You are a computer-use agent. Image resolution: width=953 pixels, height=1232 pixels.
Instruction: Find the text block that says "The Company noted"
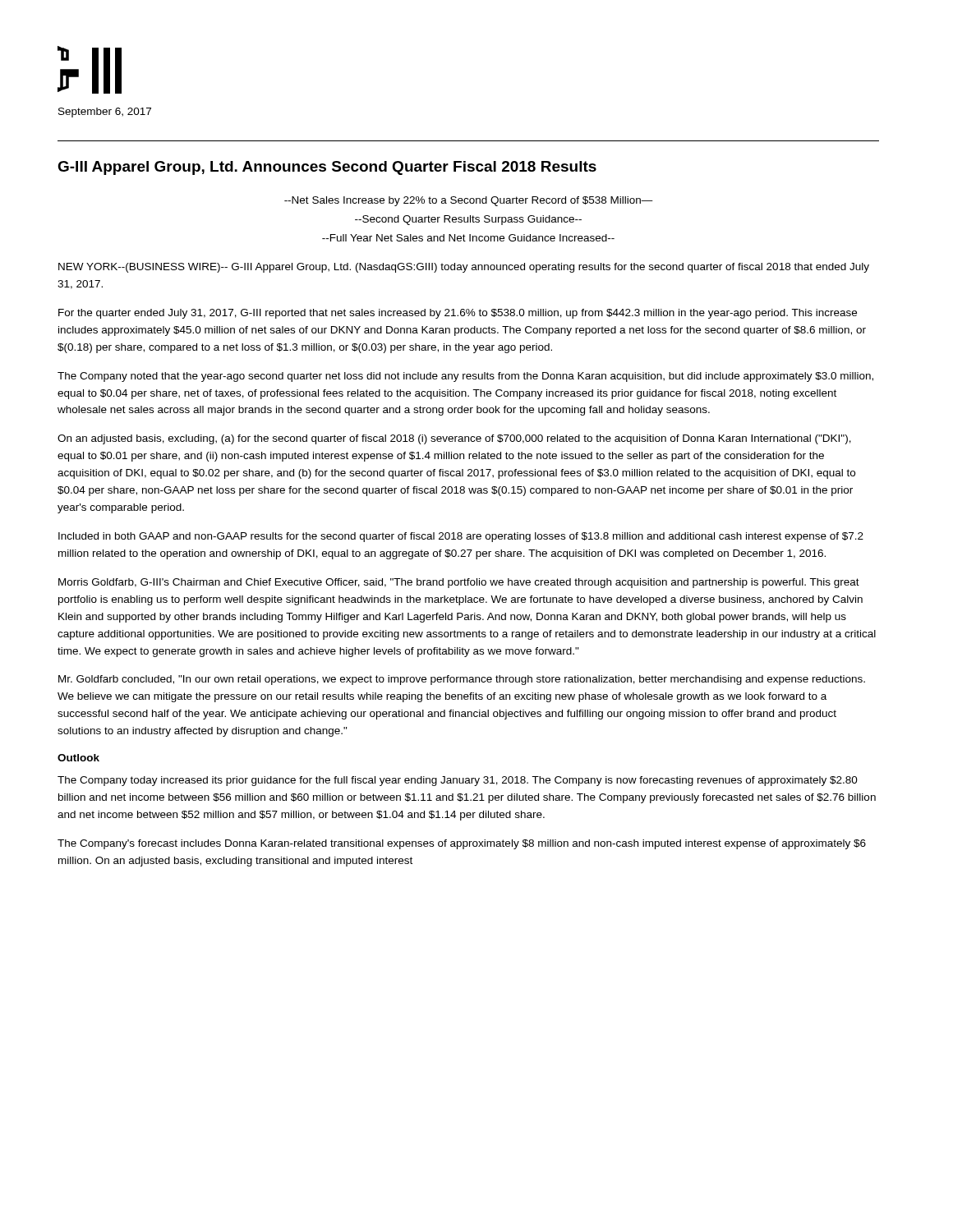pos(466,393)
